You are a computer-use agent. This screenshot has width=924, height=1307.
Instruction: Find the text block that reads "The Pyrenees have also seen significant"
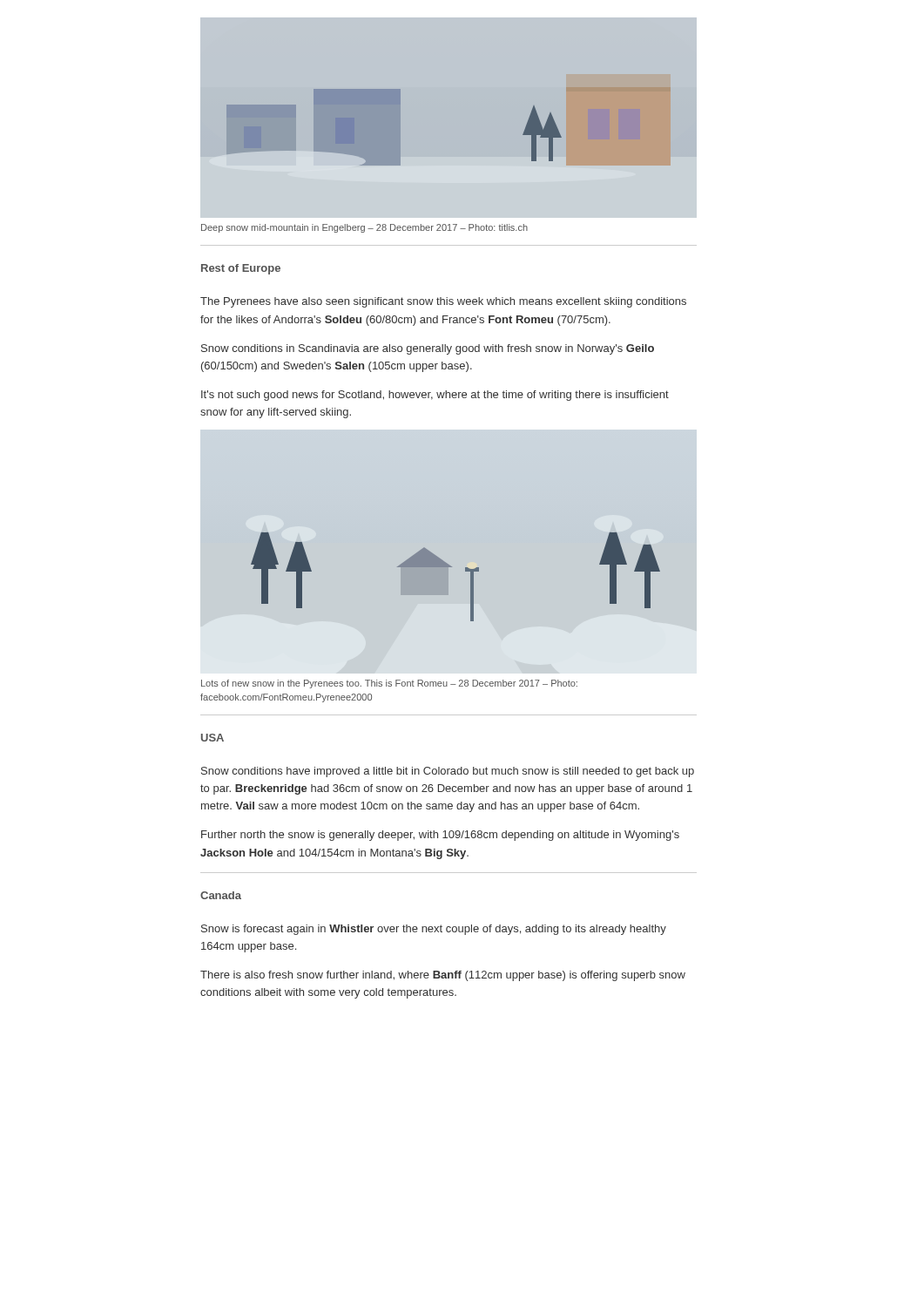click(449, 311)
